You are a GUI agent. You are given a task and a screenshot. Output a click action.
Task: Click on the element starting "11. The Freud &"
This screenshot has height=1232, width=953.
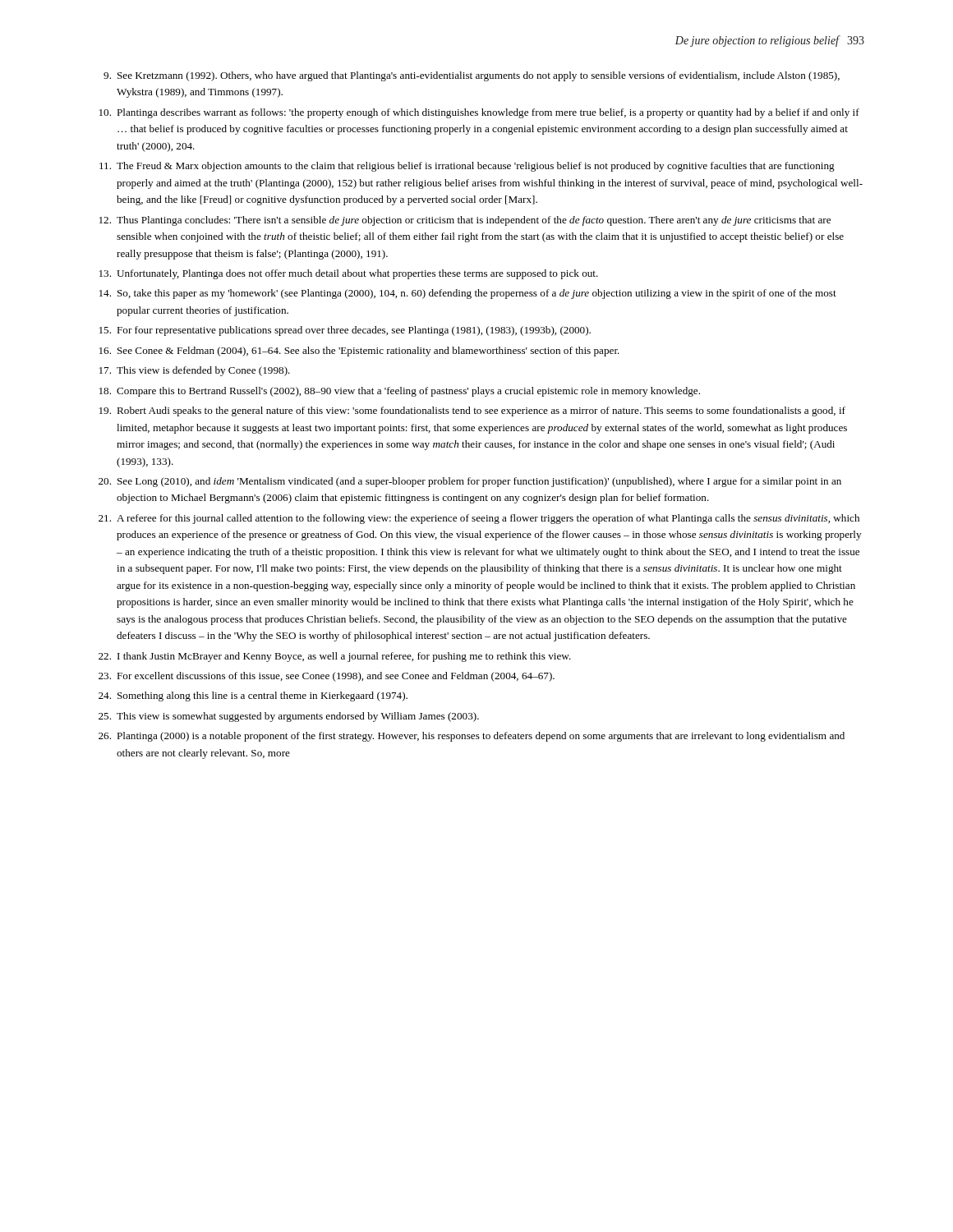pos(476,183)
